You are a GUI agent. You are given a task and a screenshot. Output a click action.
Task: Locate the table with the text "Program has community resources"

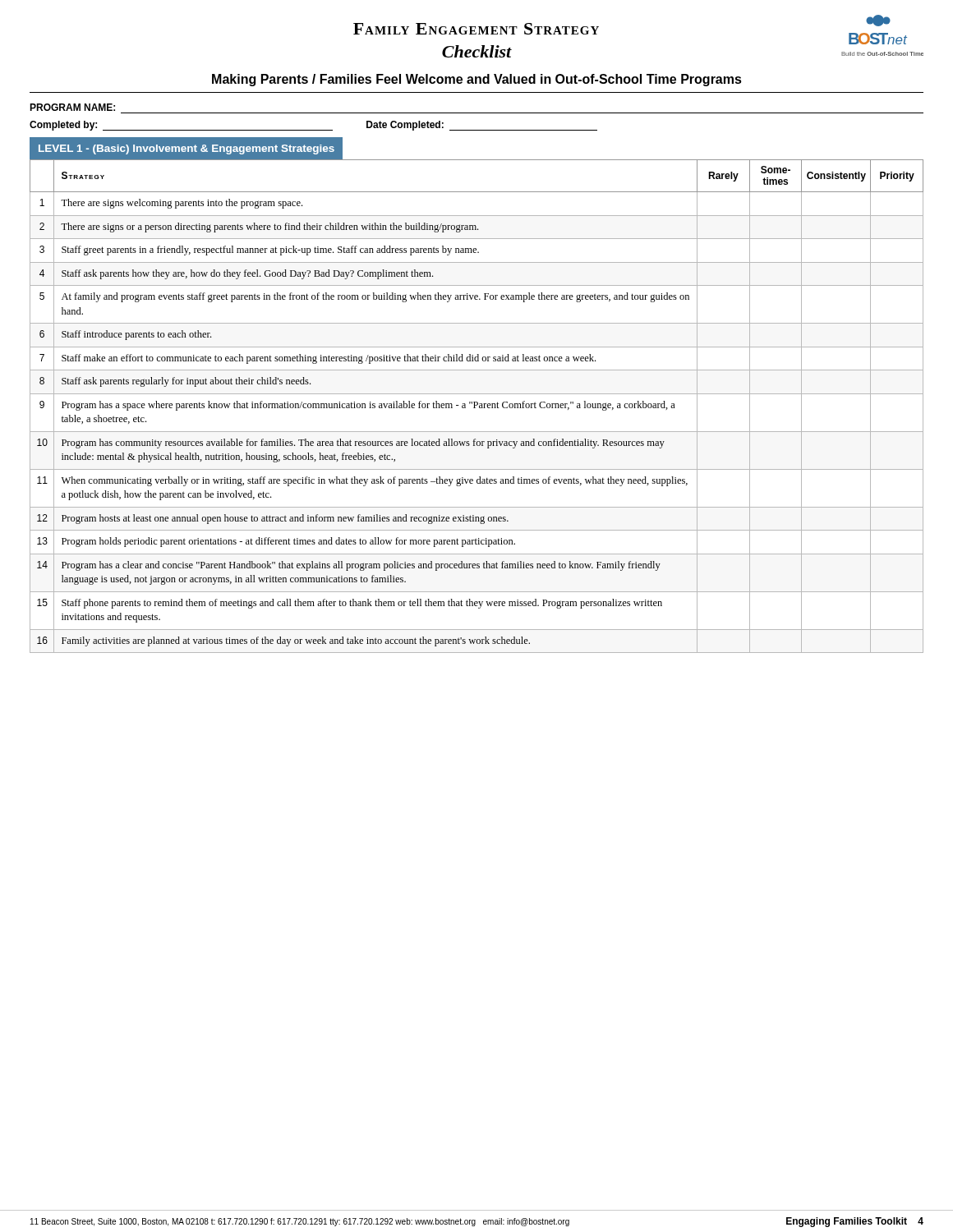[476, 395]
